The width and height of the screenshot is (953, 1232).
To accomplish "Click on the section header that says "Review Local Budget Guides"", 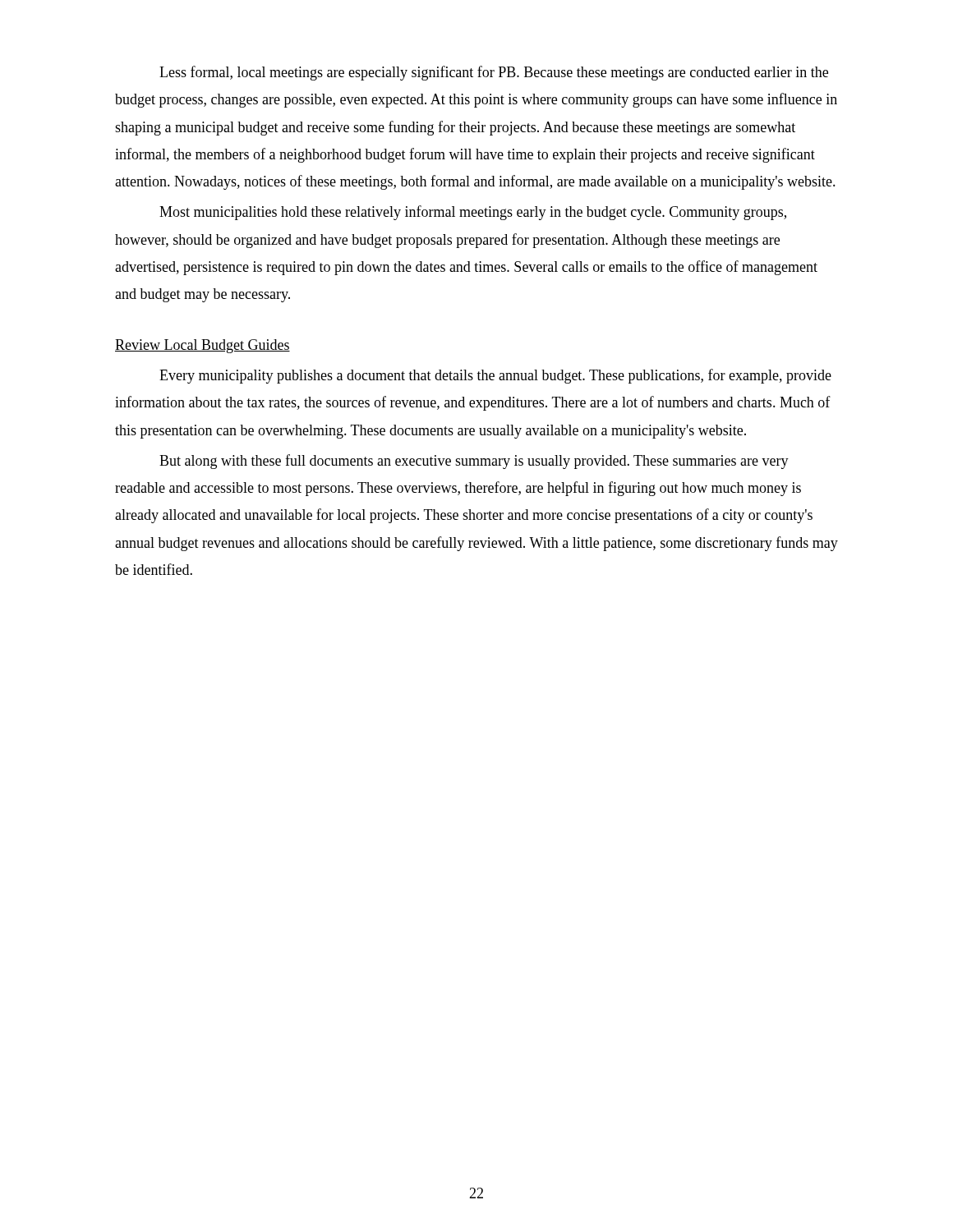I will coord(202,345).
